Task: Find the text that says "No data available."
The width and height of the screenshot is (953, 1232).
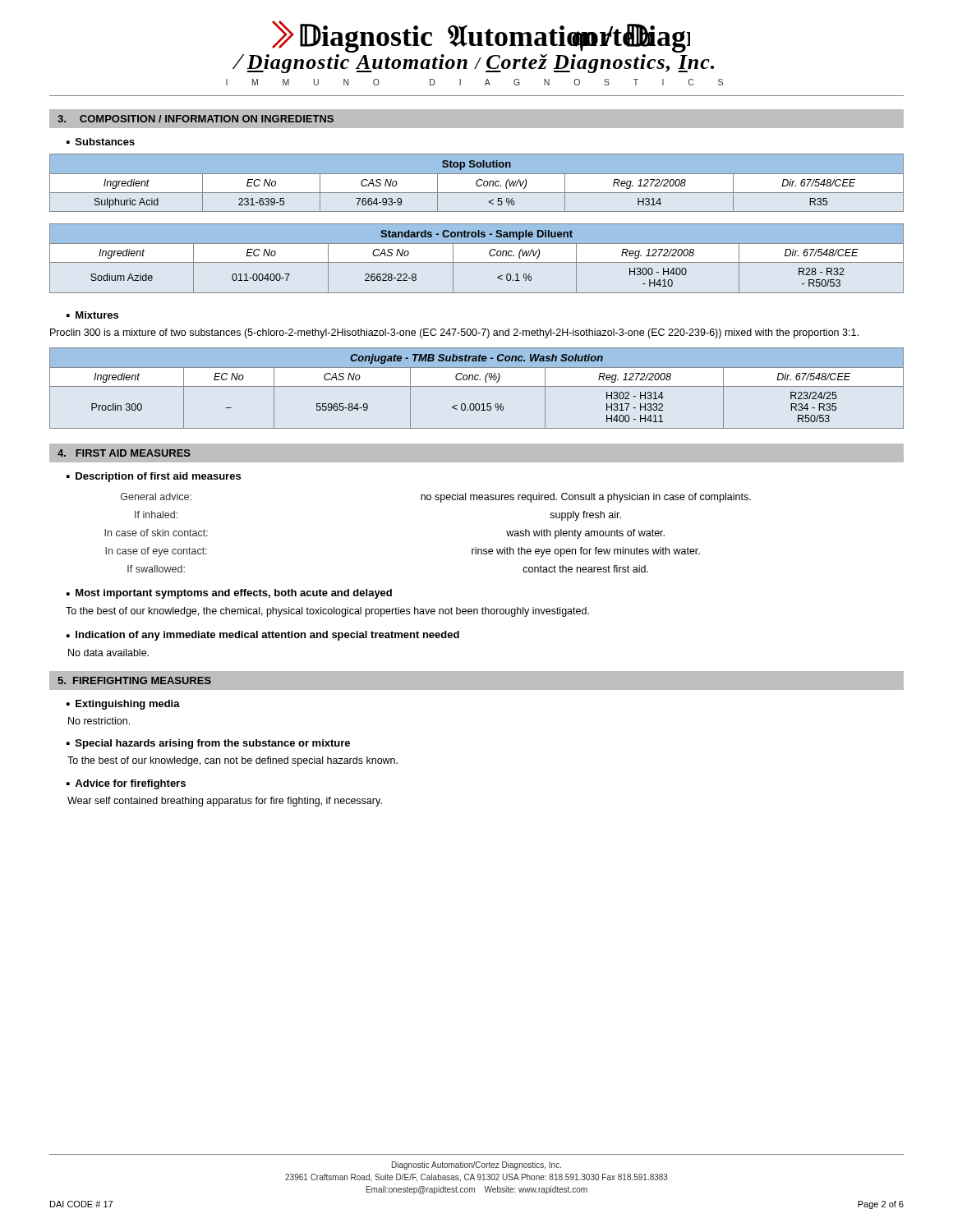Action: pos(108,653)
